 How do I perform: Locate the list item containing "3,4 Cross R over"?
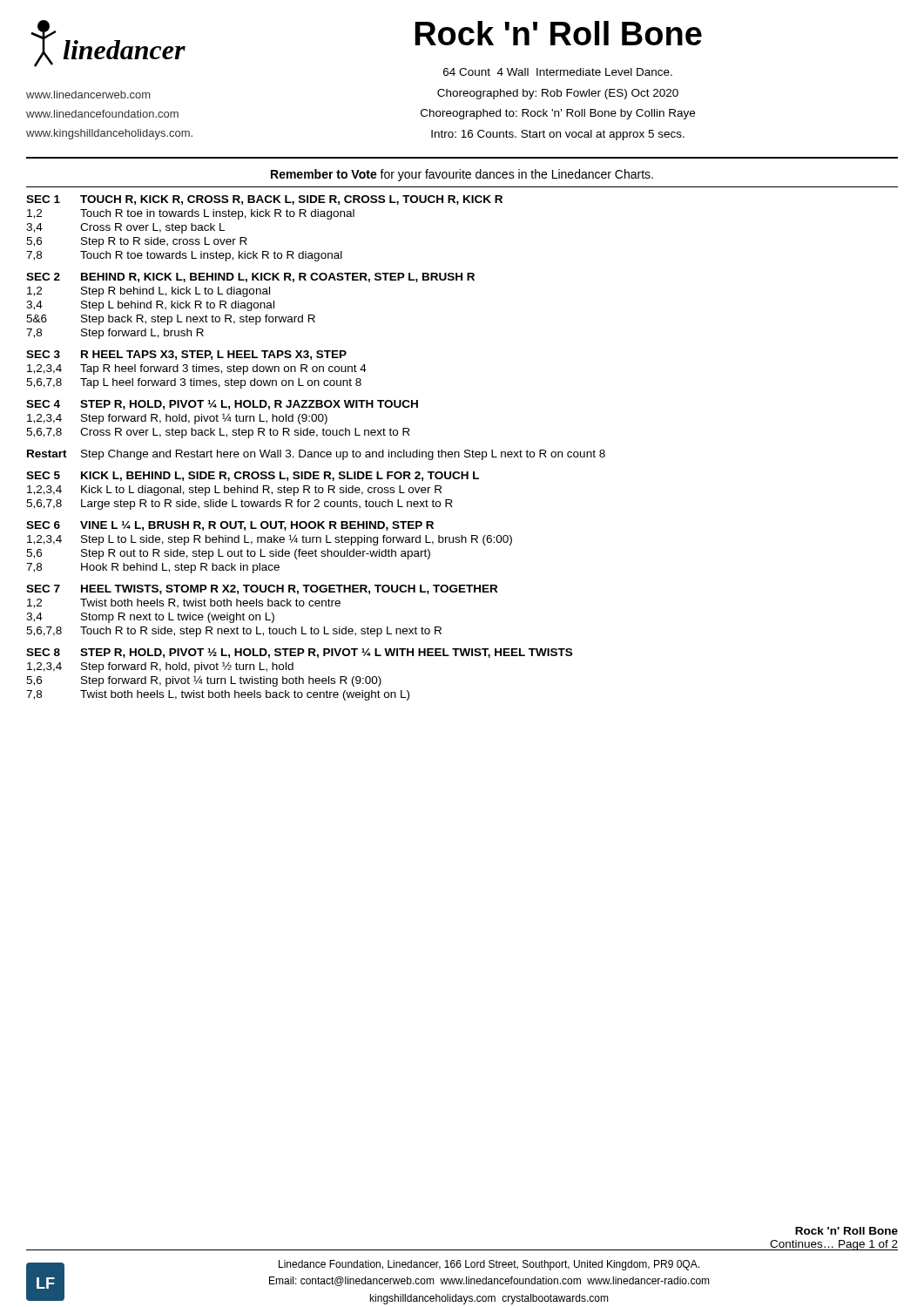[x=125, y=228]
